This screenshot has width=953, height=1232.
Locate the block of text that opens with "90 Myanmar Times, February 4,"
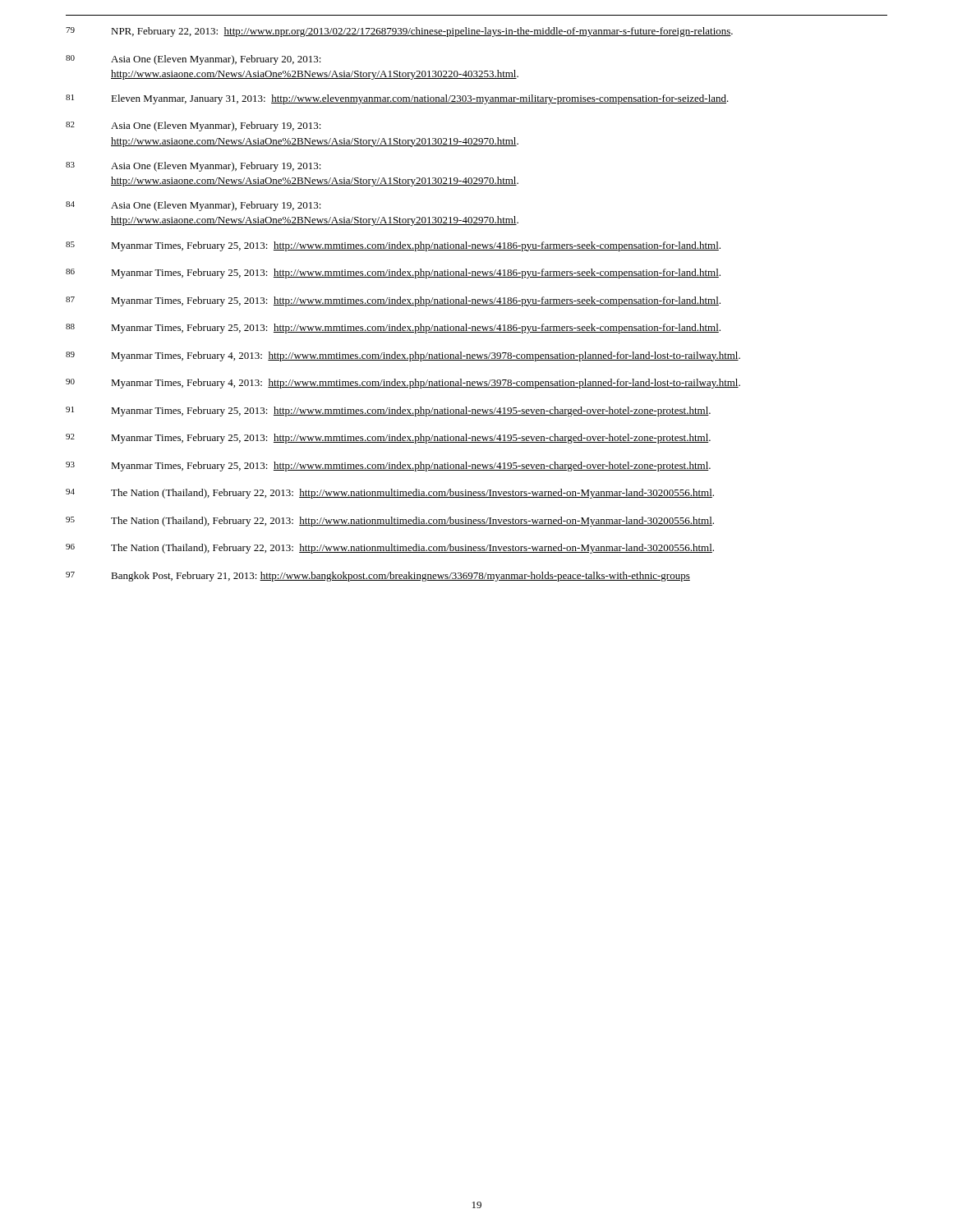476,384
